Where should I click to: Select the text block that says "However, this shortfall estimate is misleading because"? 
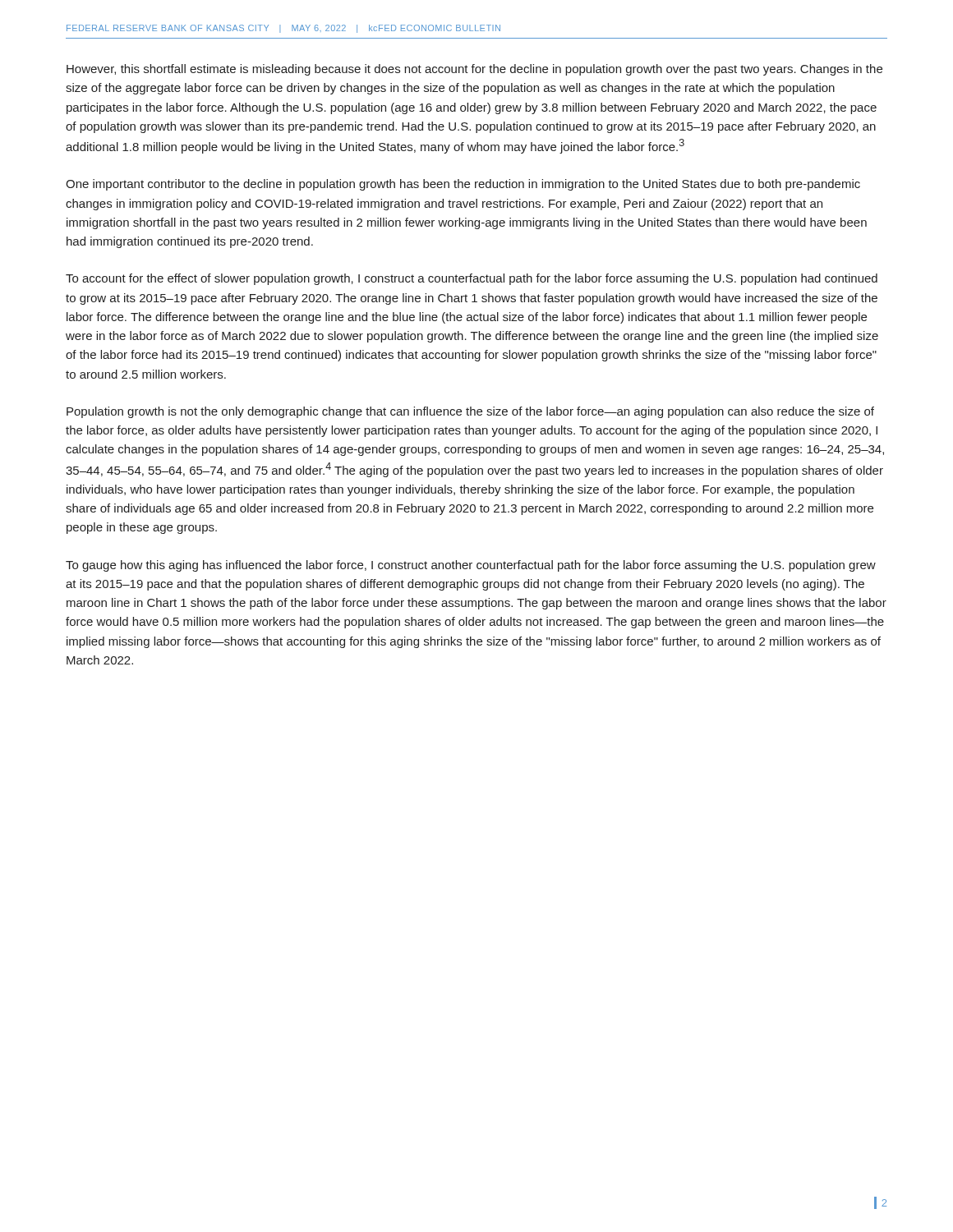(x=474, y=108)
